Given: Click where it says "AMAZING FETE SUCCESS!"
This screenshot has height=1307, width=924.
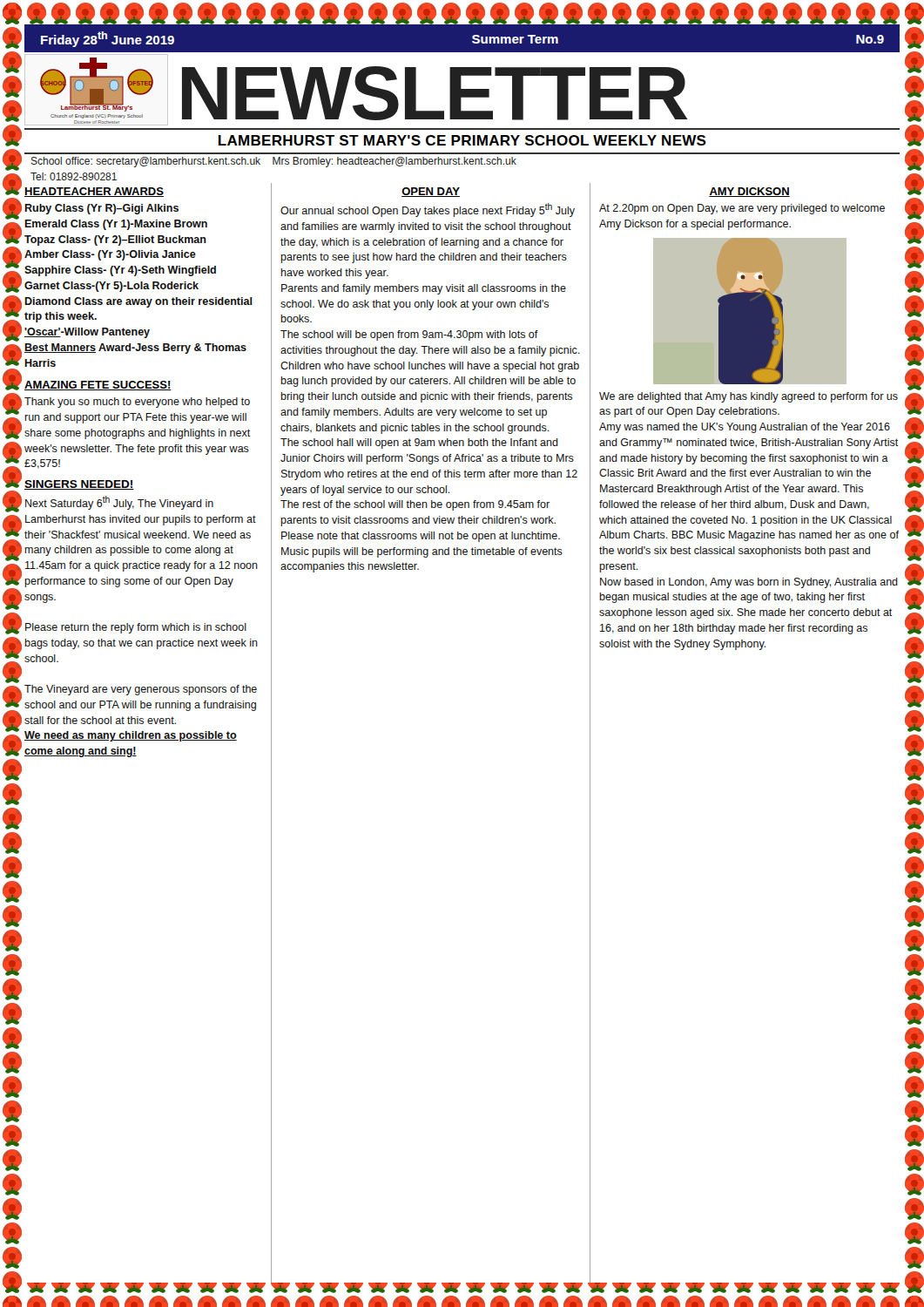Looking at the screenshot, I should tap(98, 385).
